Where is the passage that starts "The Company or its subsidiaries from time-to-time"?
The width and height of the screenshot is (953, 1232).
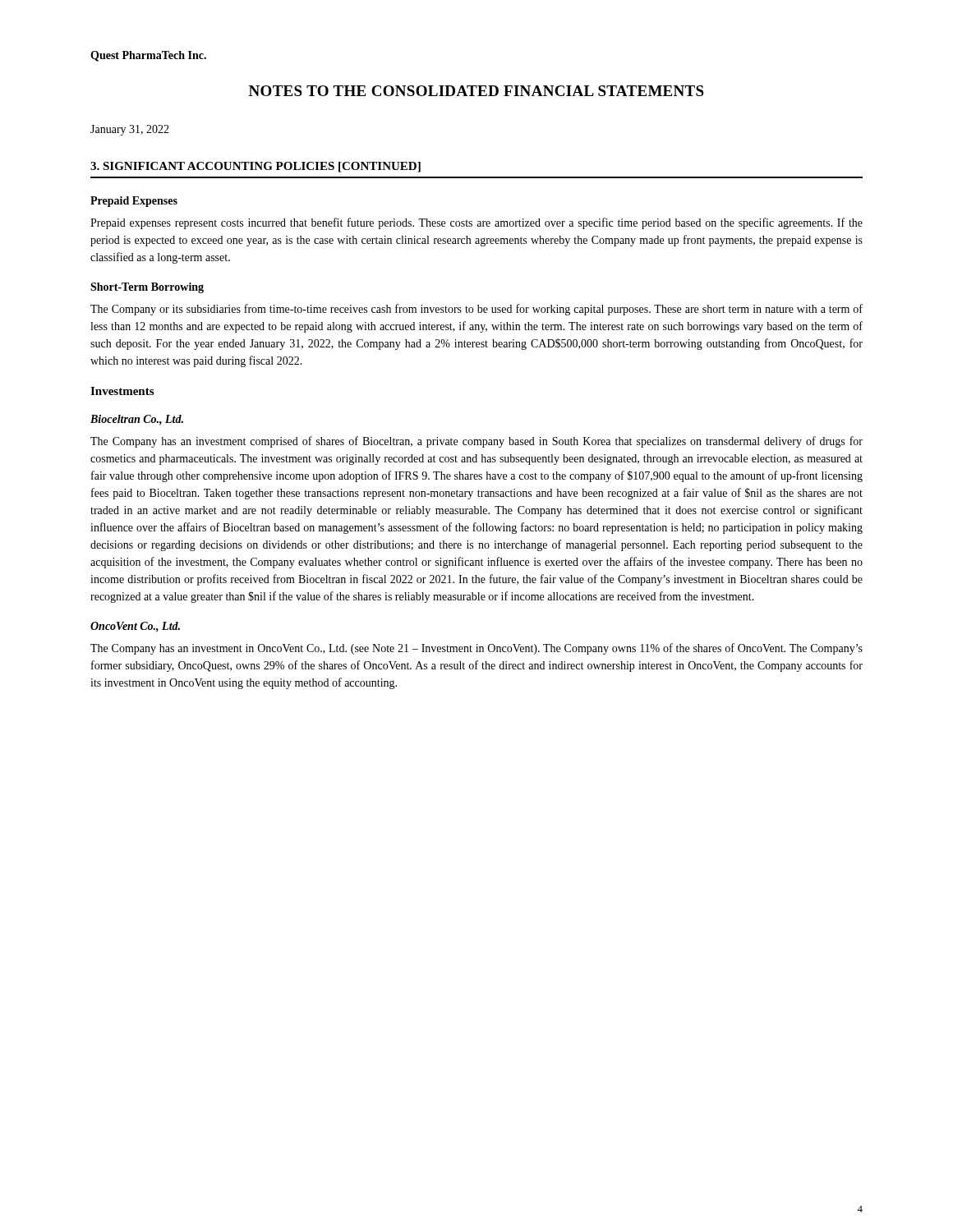click(476, 335)
